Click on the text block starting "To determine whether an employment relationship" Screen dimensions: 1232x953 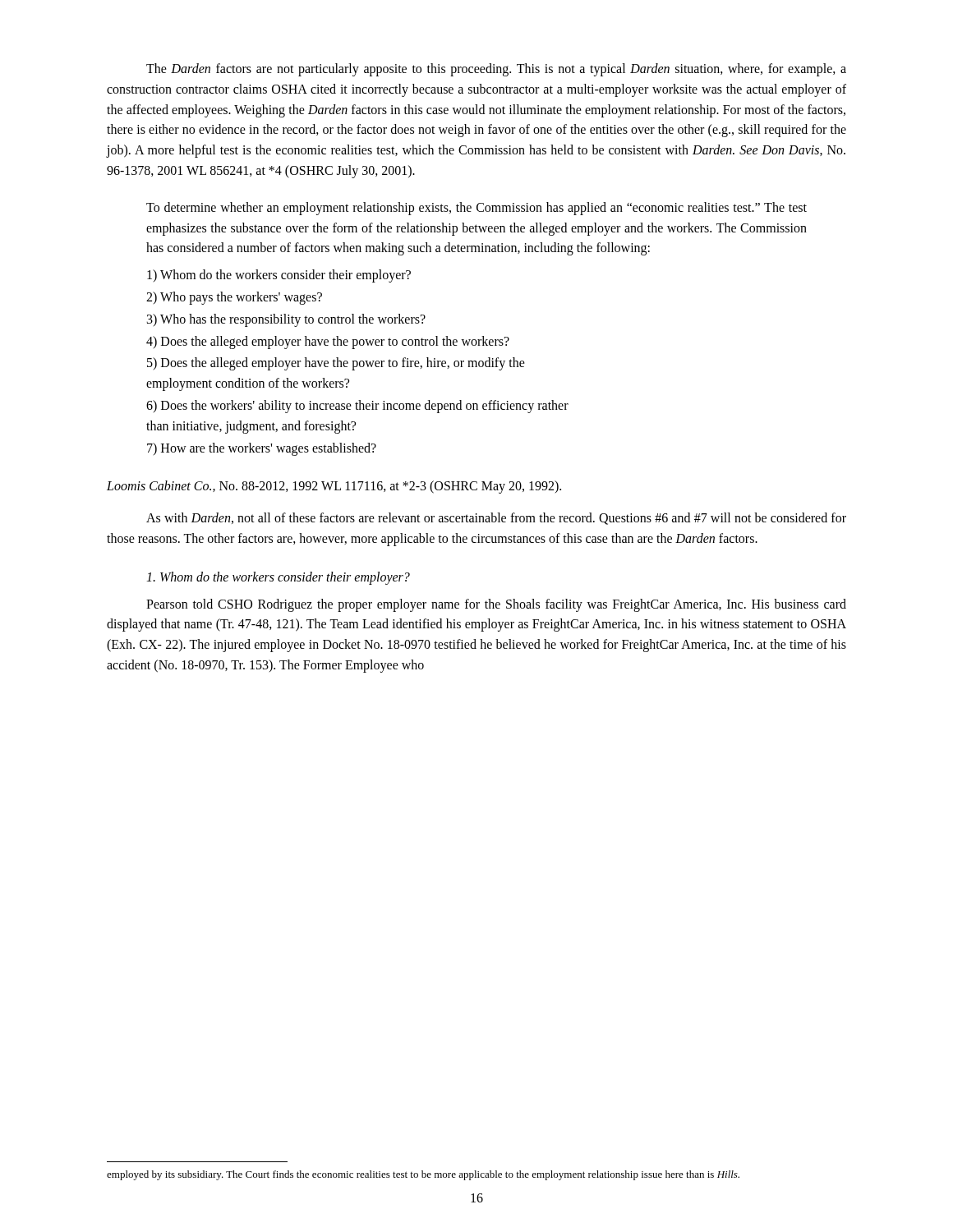pos(476,228)
